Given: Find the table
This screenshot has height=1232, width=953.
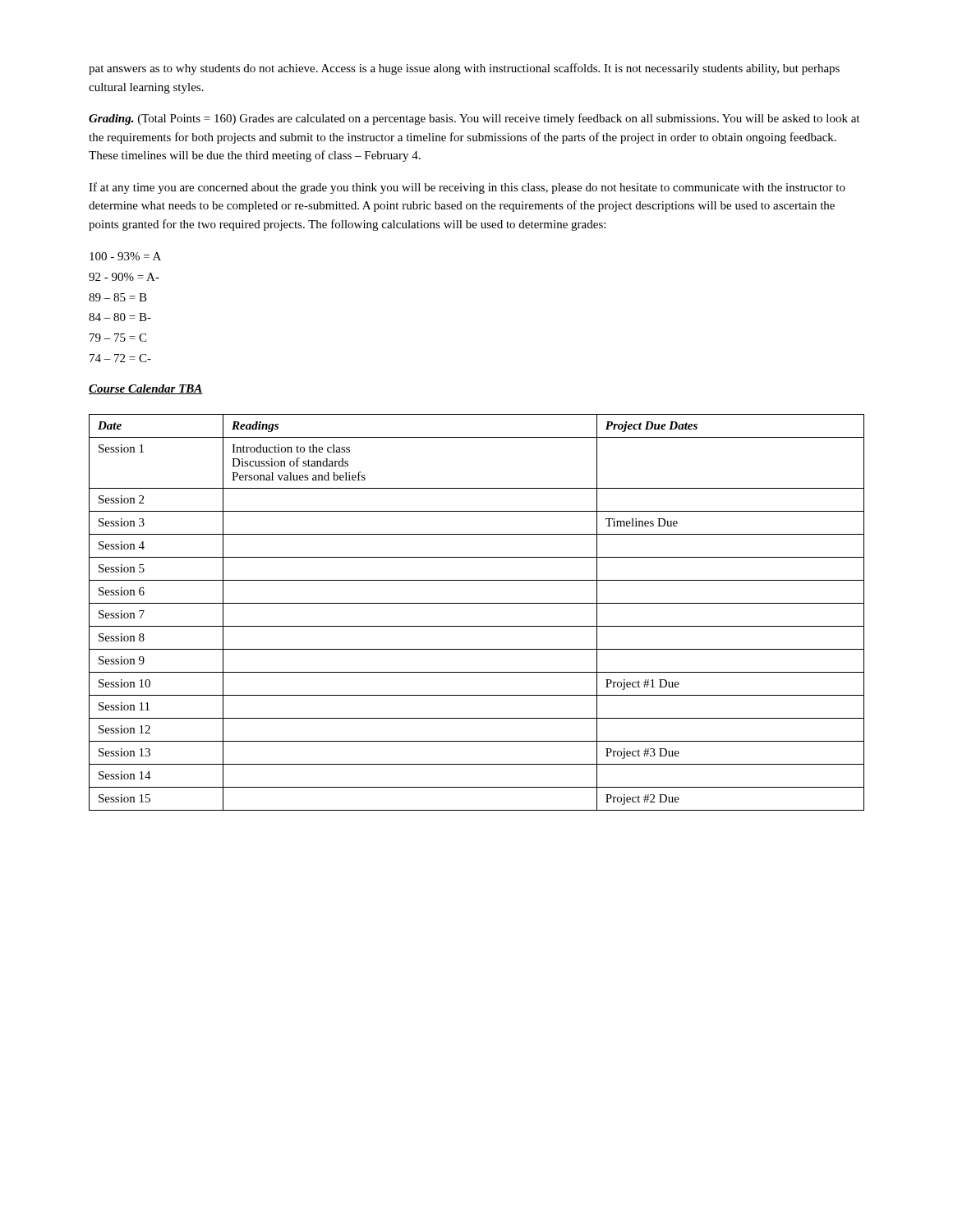Looking at the screenshot, I should 476,612.
